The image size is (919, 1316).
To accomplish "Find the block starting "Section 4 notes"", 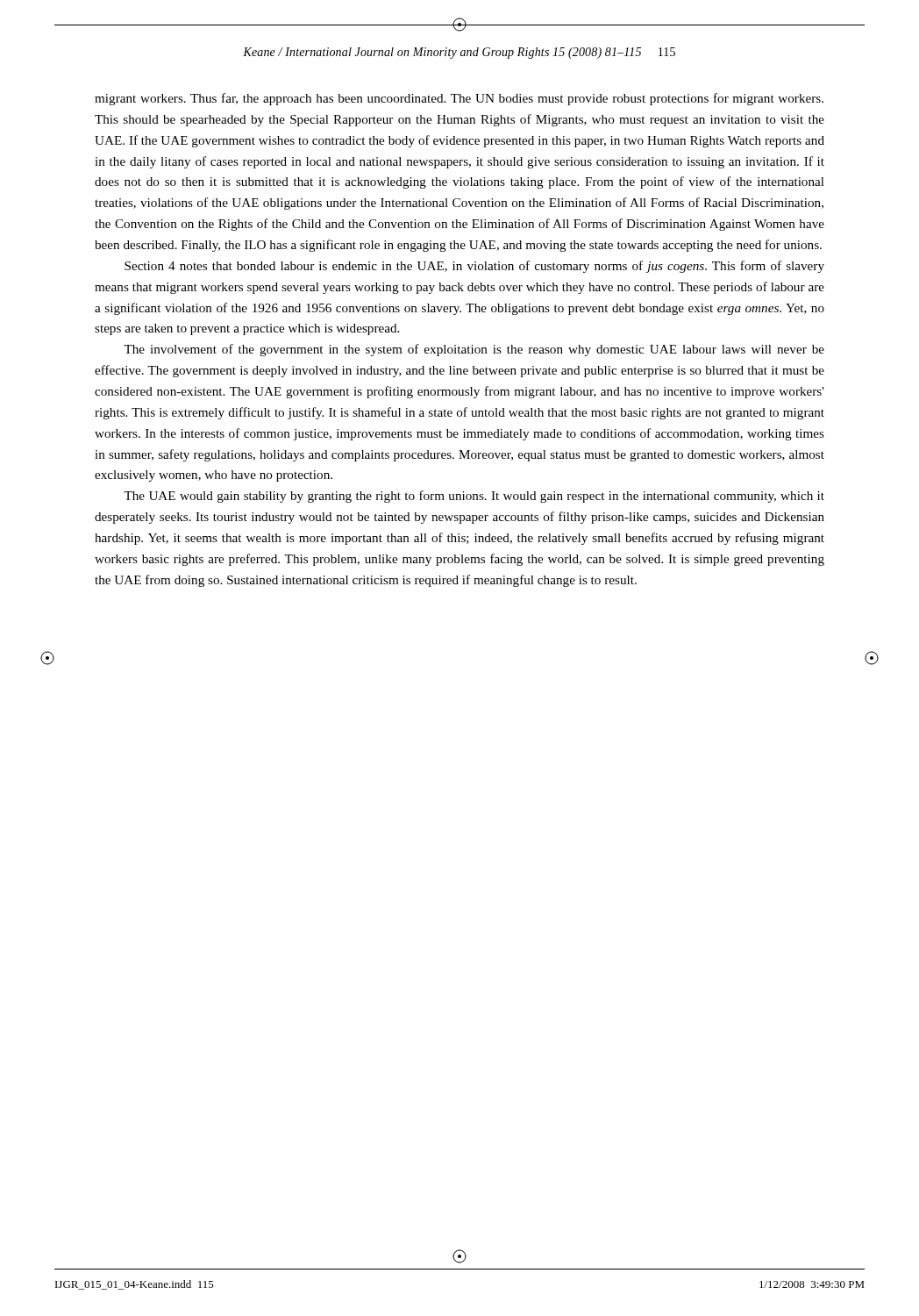I will point(460,297).
